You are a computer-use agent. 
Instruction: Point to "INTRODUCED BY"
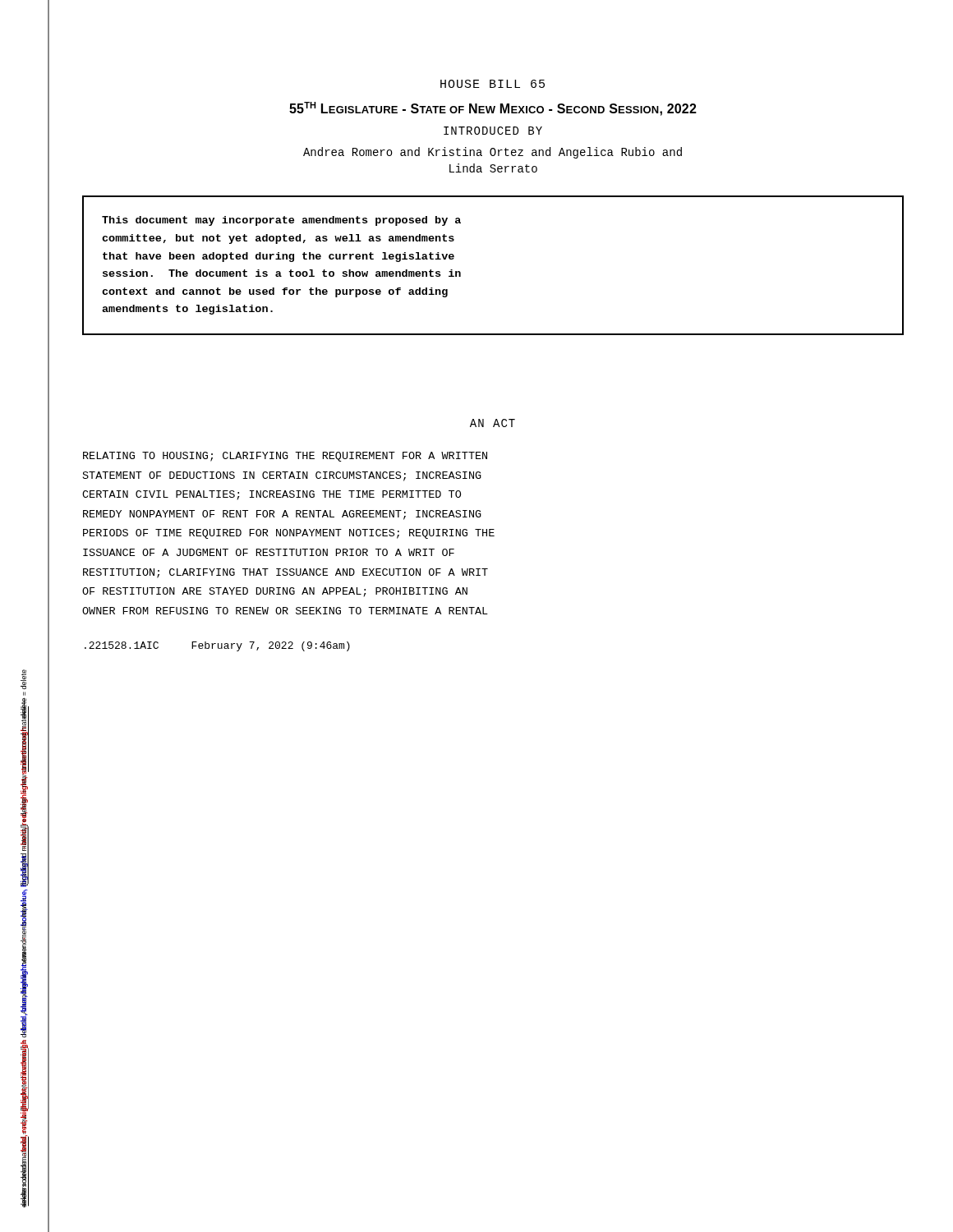pos(493,132)
